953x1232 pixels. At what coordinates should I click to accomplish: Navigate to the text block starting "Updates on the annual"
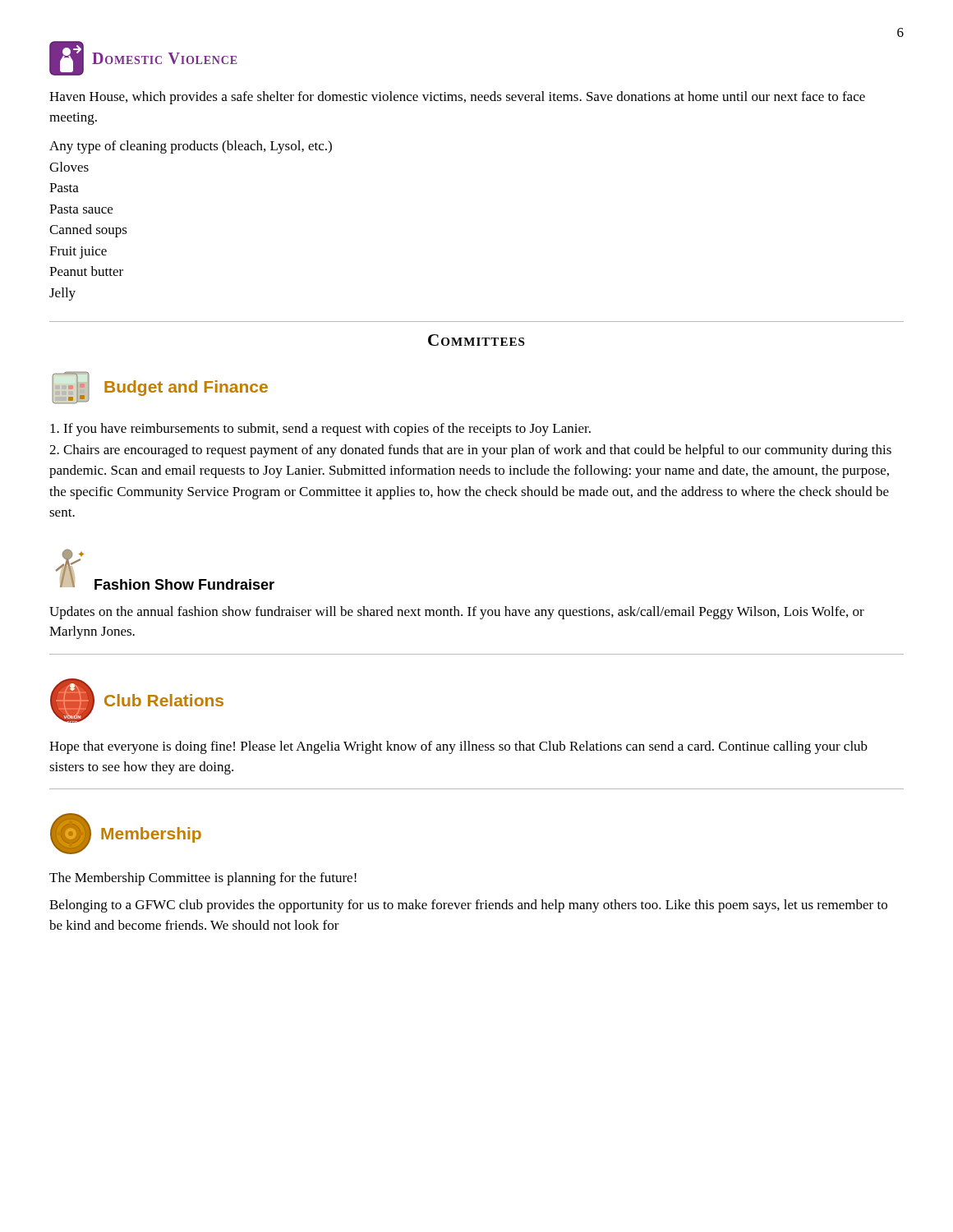[457, 621]
